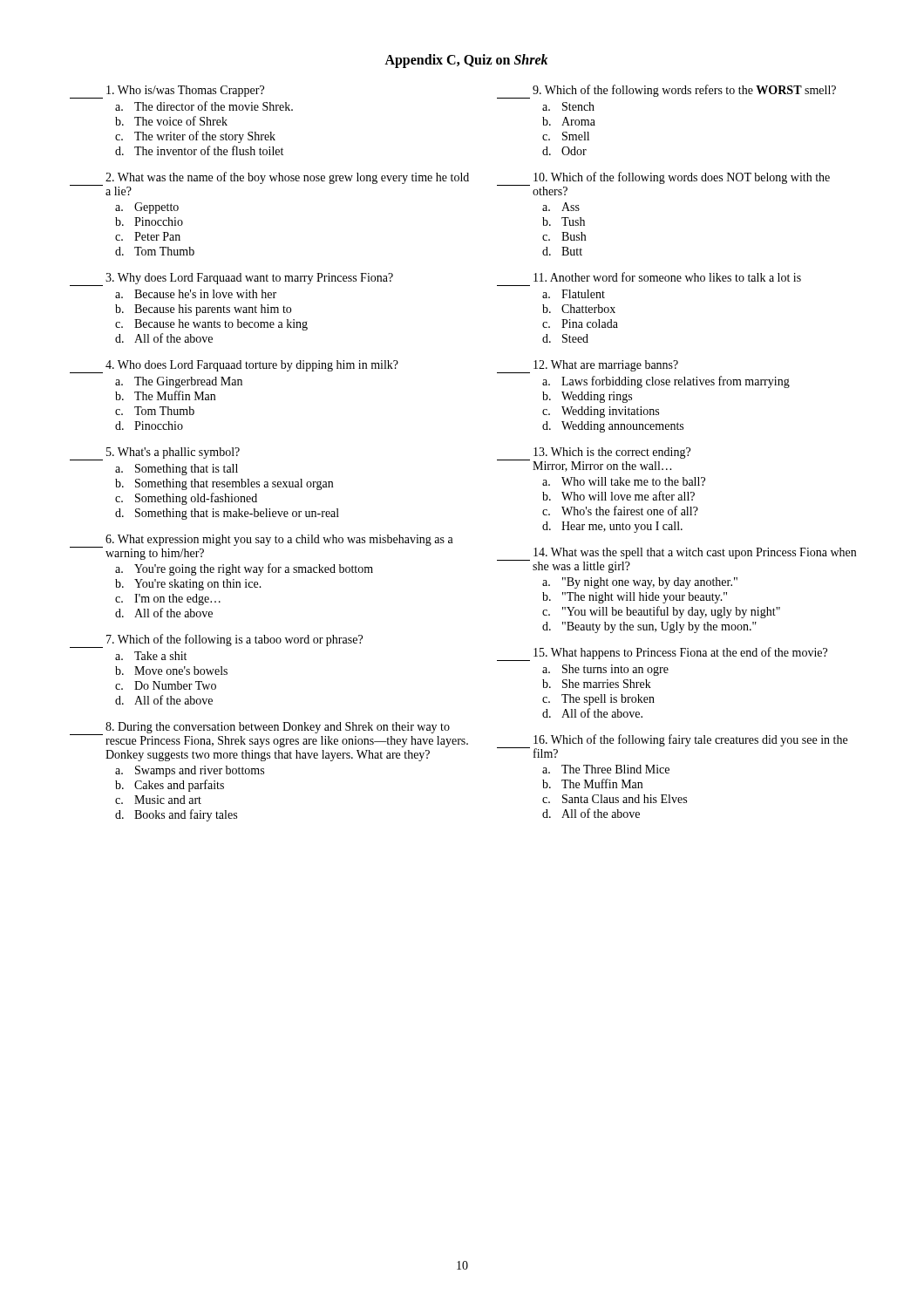Find the block on this page that starts "4. Who does Lord Farquaad torture by dipping"
924x1308 pixels.
[234, 367]
